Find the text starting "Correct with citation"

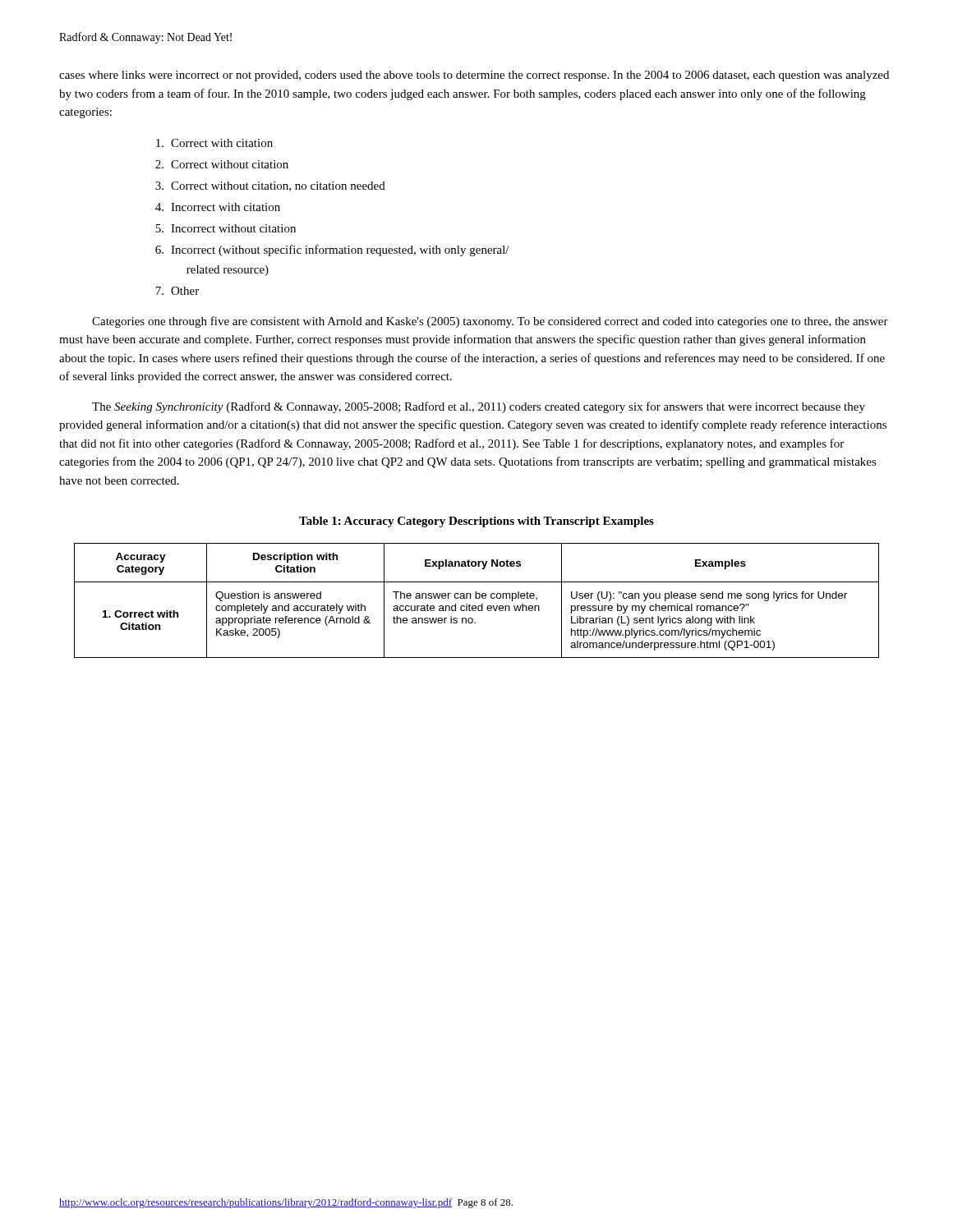pos(207,143)
